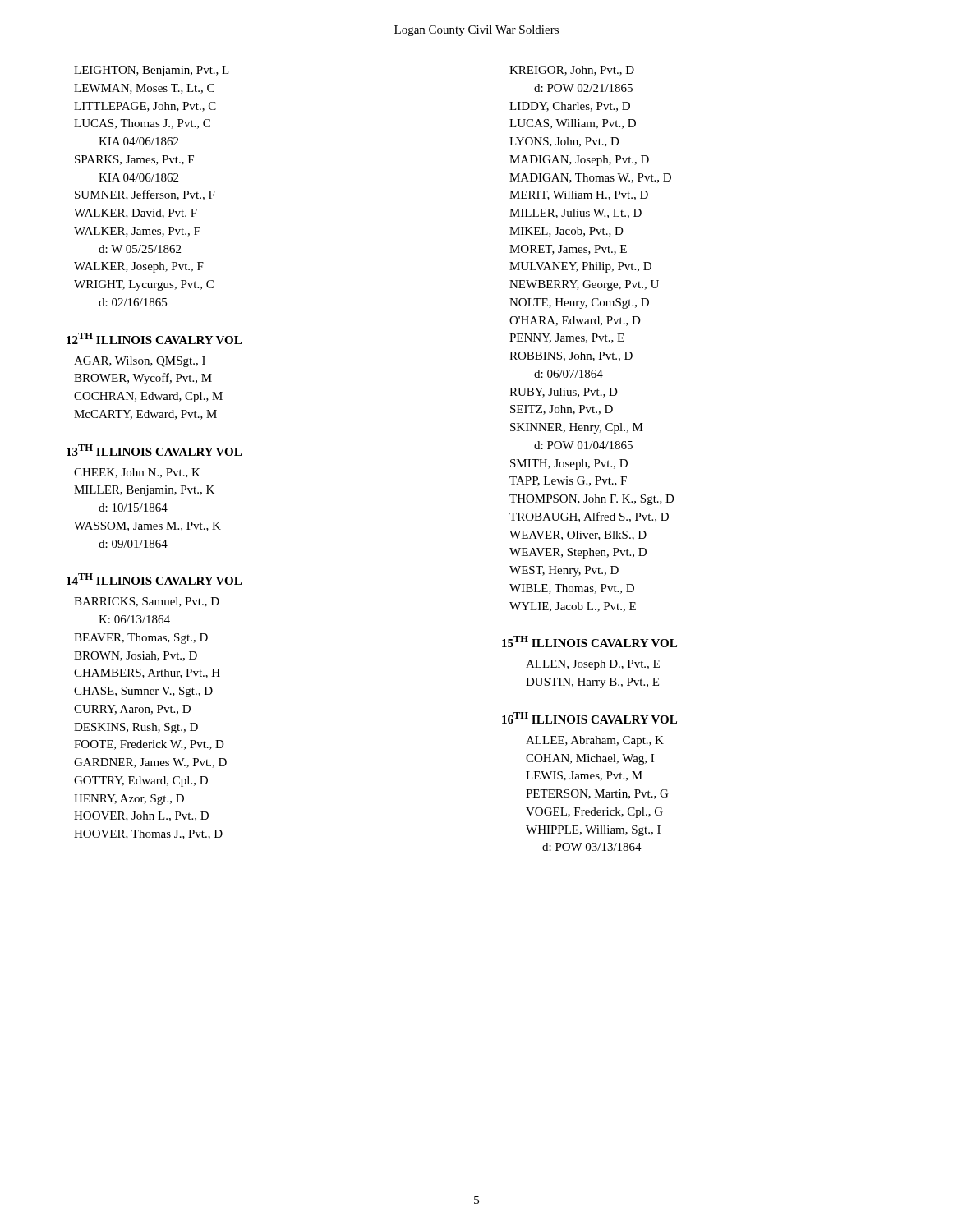Navigate to the element starting "MADIGAN, Thomas W., Pvt., D"
The width and height of the screenshot is (953, 1232).
[x=591, y=177]
